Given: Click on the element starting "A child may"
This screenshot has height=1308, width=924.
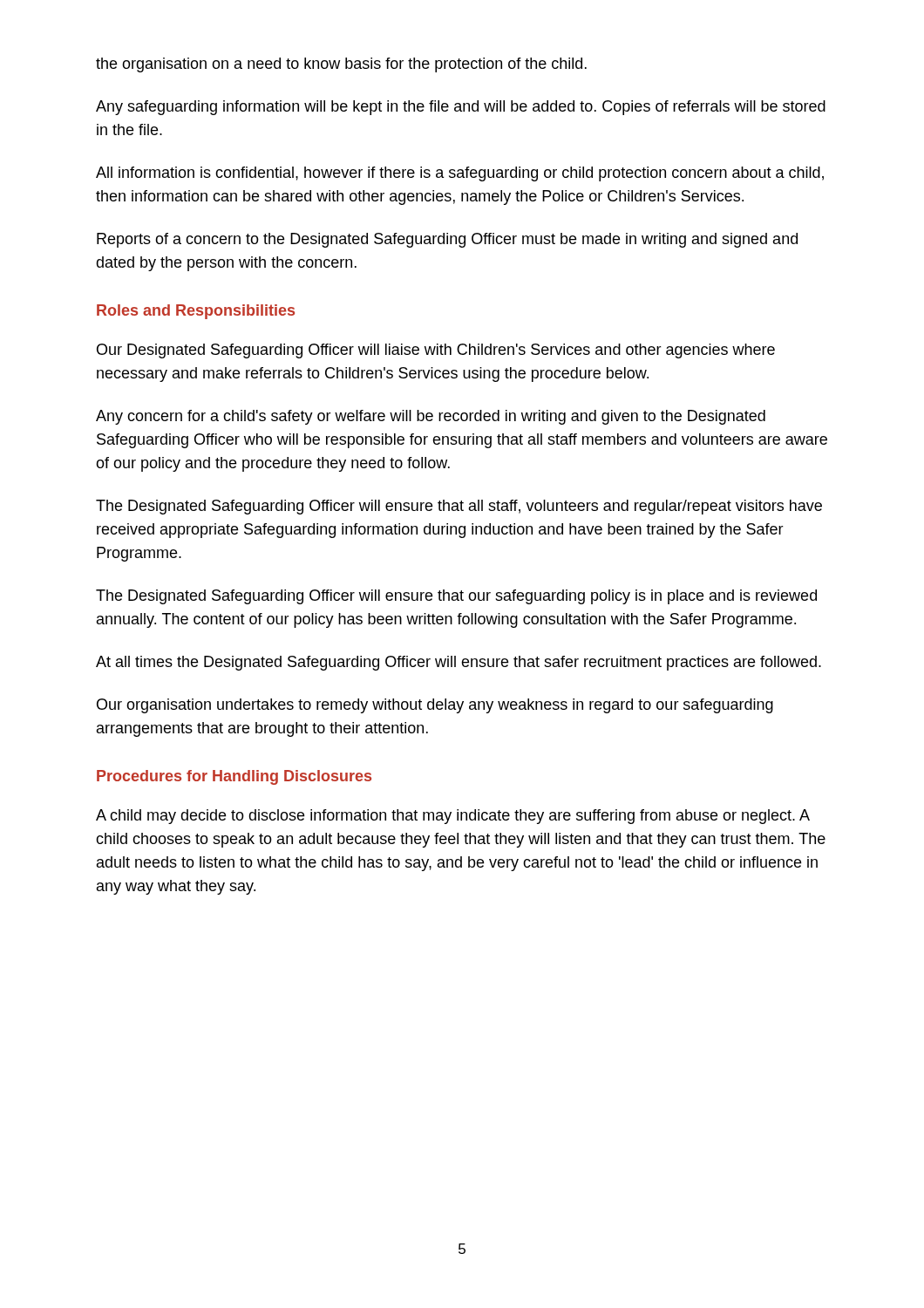Looking at the screenshot, I should point(461,851).
